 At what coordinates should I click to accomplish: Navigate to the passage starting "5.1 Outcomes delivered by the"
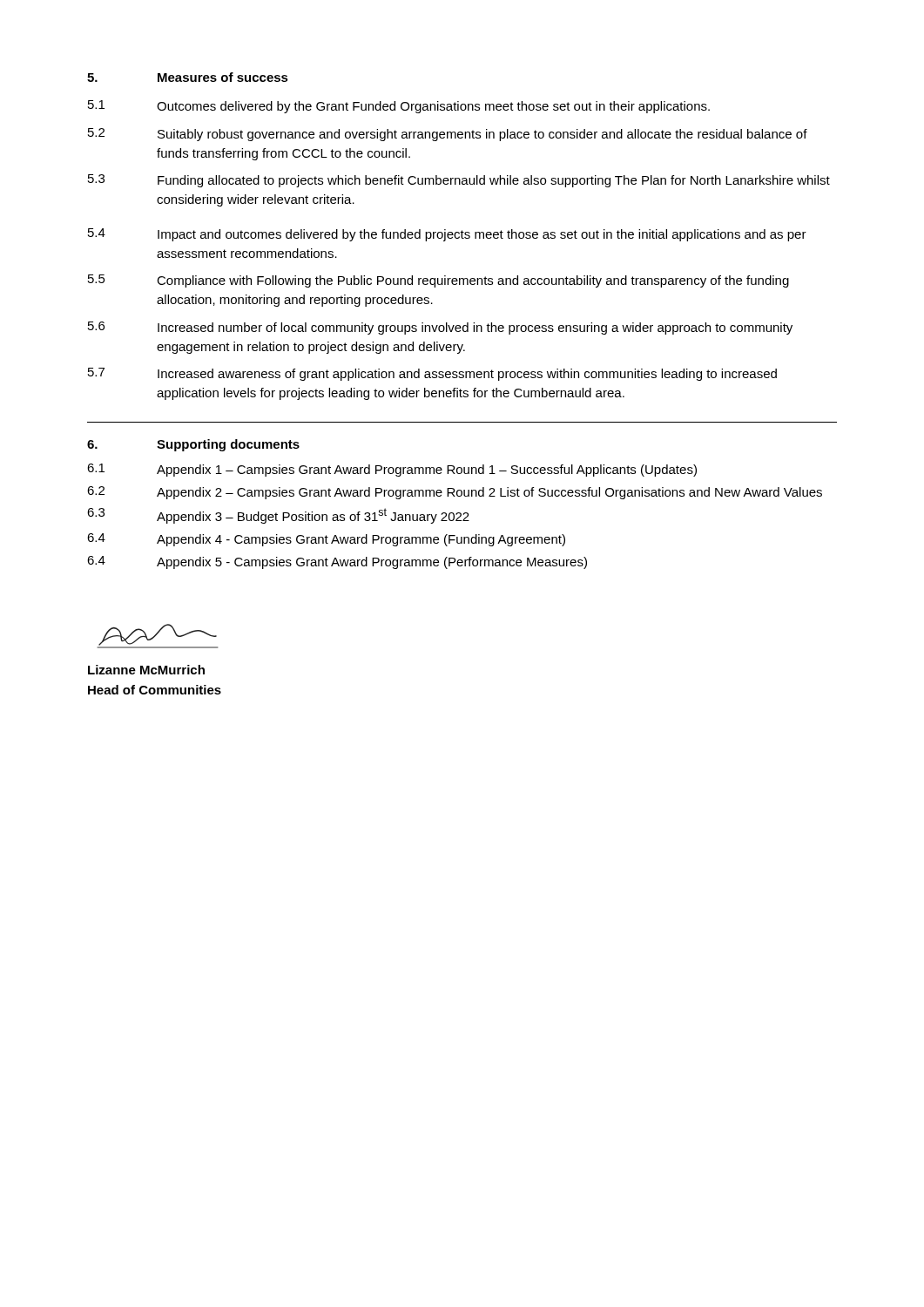tap(462, 106)
